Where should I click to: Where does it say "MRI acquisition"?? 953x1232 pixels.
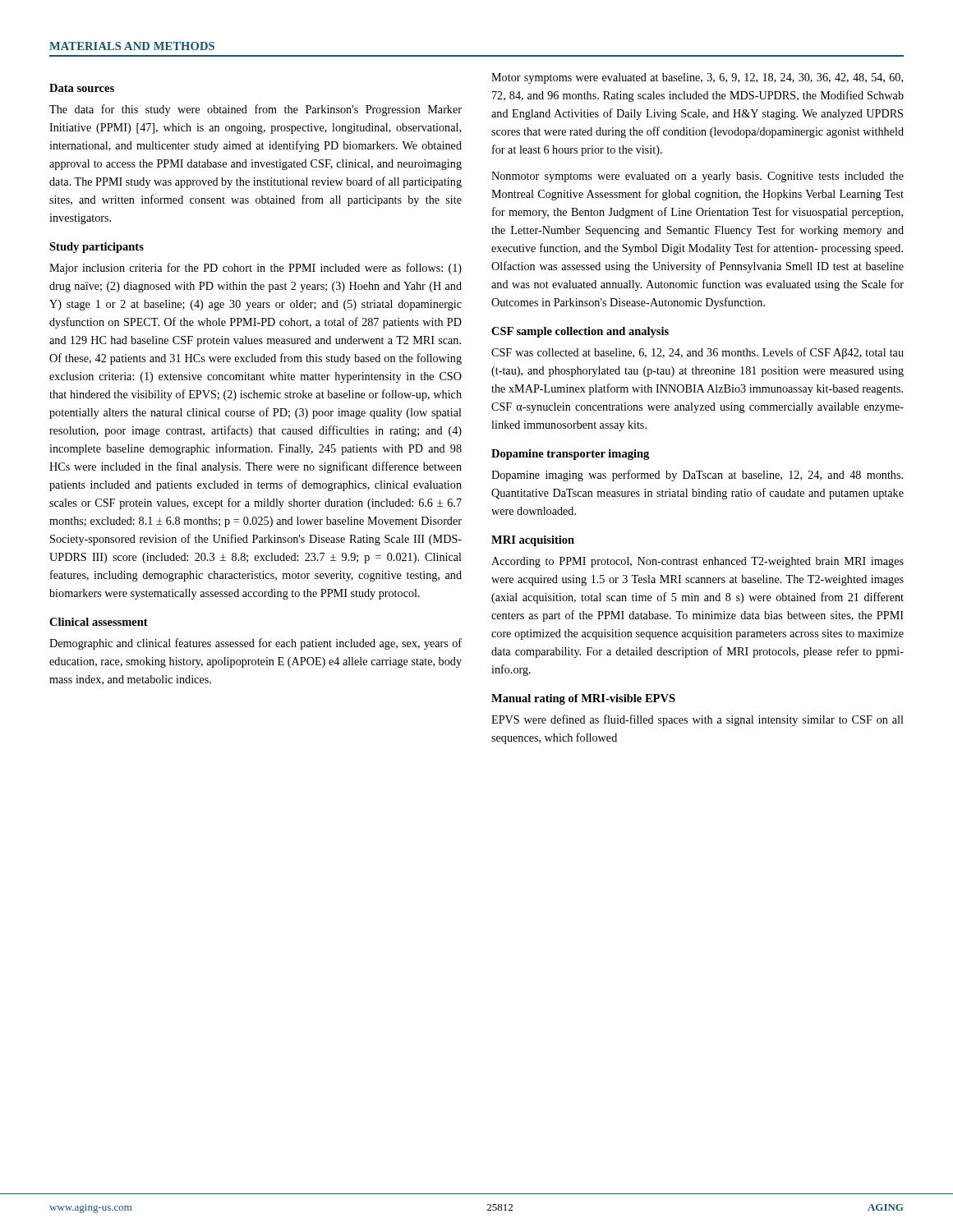[x=533, y=541]
